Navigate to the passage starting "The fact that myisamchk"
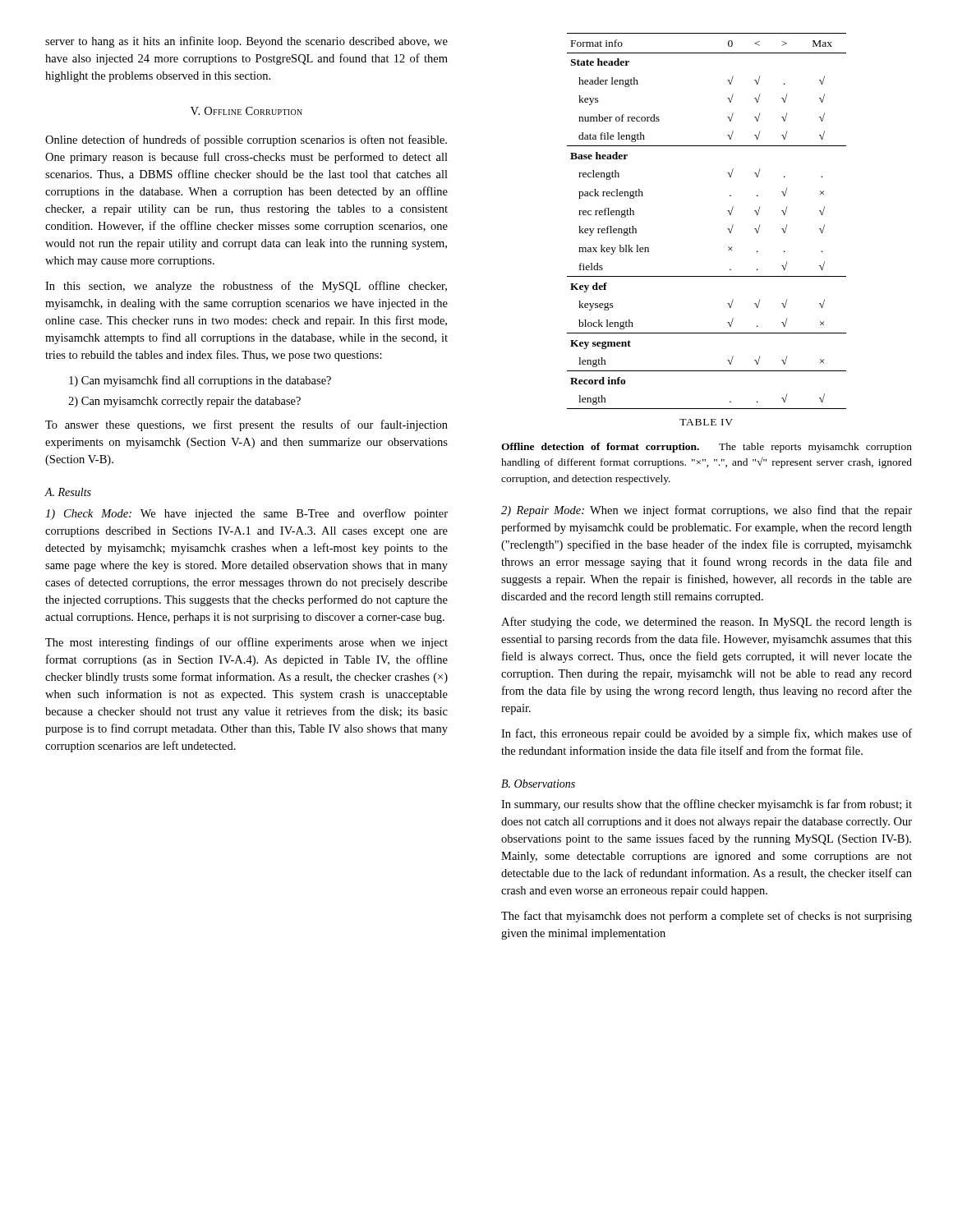The width and height of the screenshot is (953, 1232). pyautogui.click(x=707, y=925)
